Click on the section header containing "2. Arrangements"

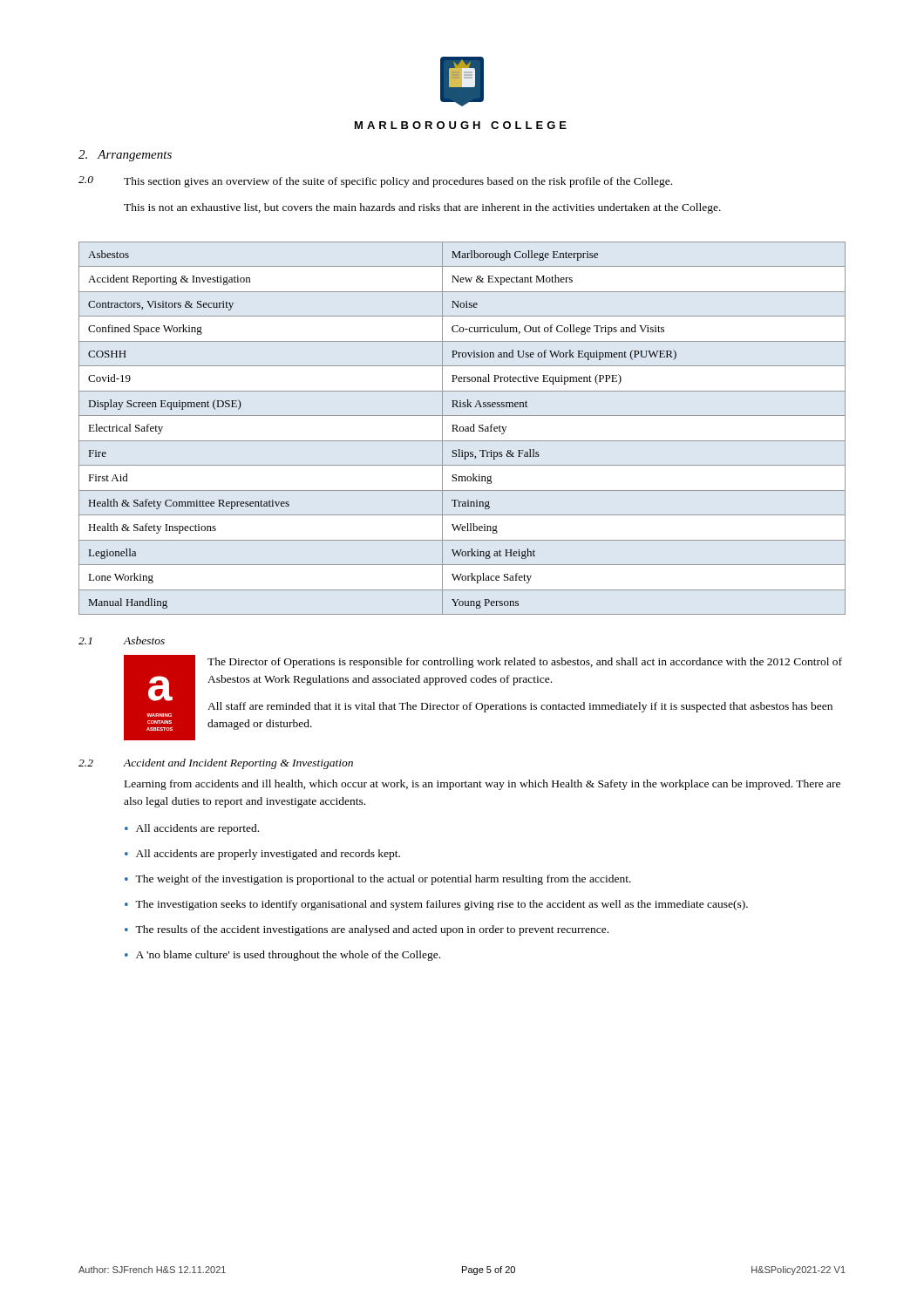[125, 156]
